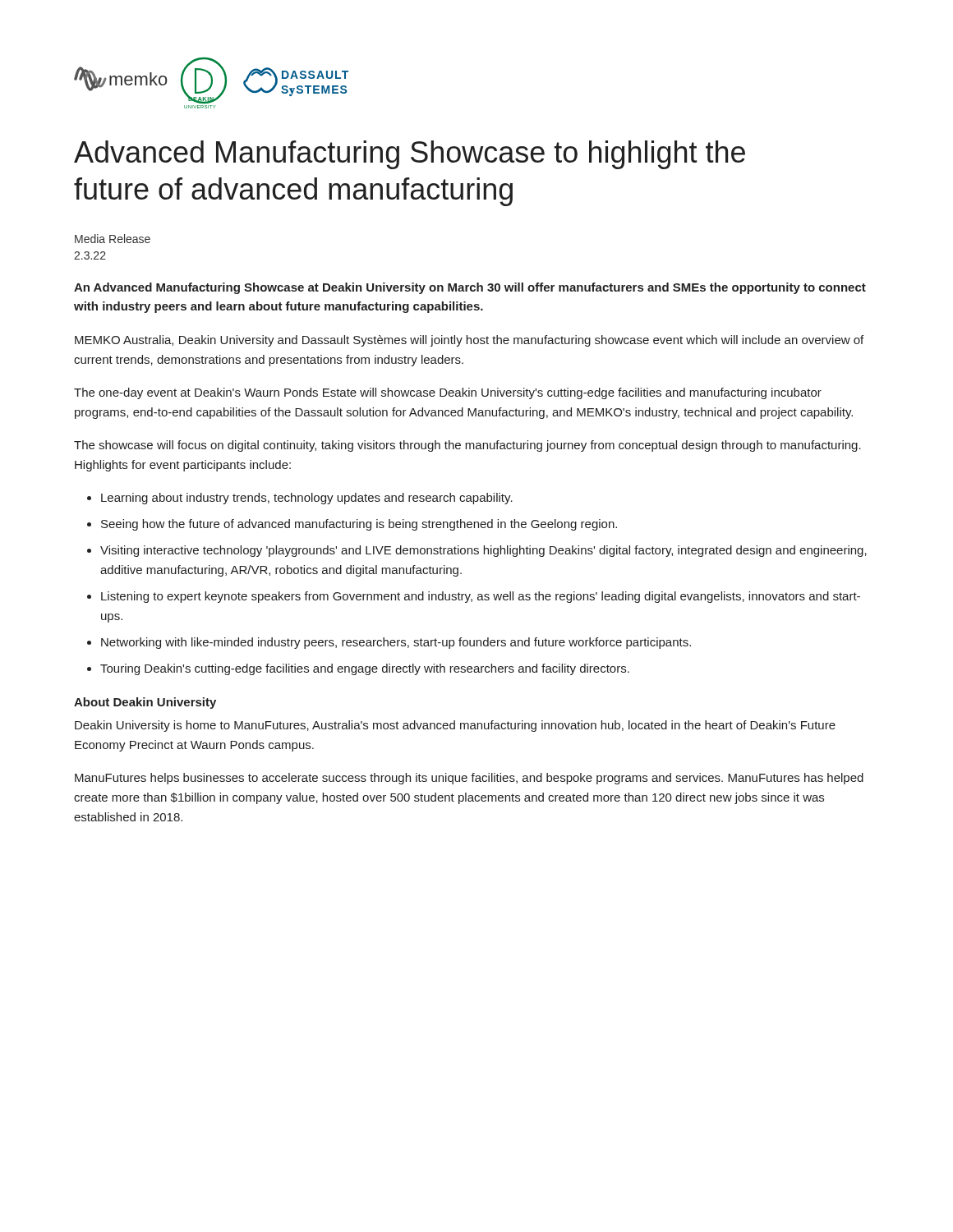Locate the list item with the text "Seeing how the"
Viewport: 953px width, 1232px height.
point(359,524)
